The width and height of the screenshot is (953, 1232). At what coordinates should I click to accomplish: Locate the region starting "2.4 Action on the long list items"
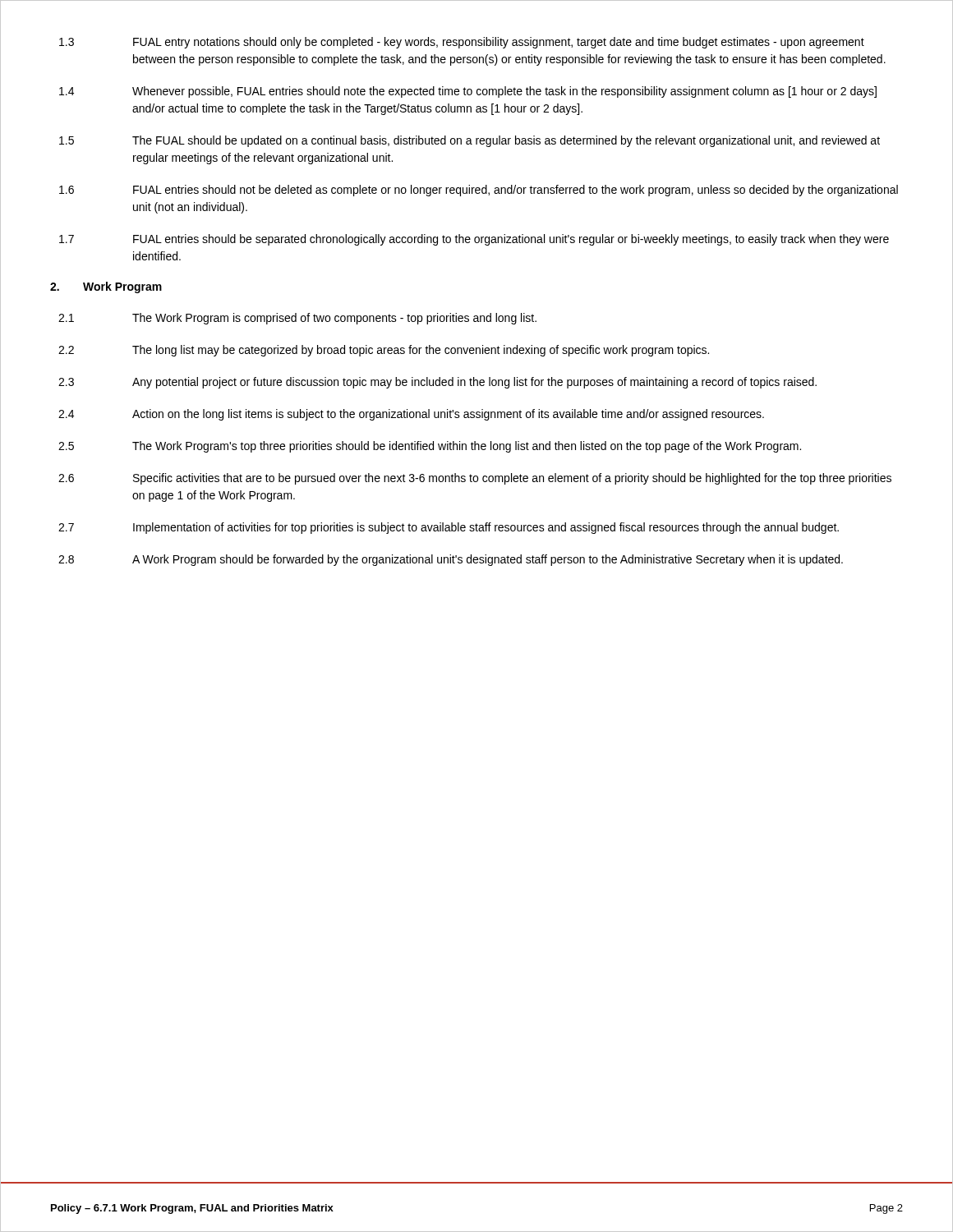[476, 414]
